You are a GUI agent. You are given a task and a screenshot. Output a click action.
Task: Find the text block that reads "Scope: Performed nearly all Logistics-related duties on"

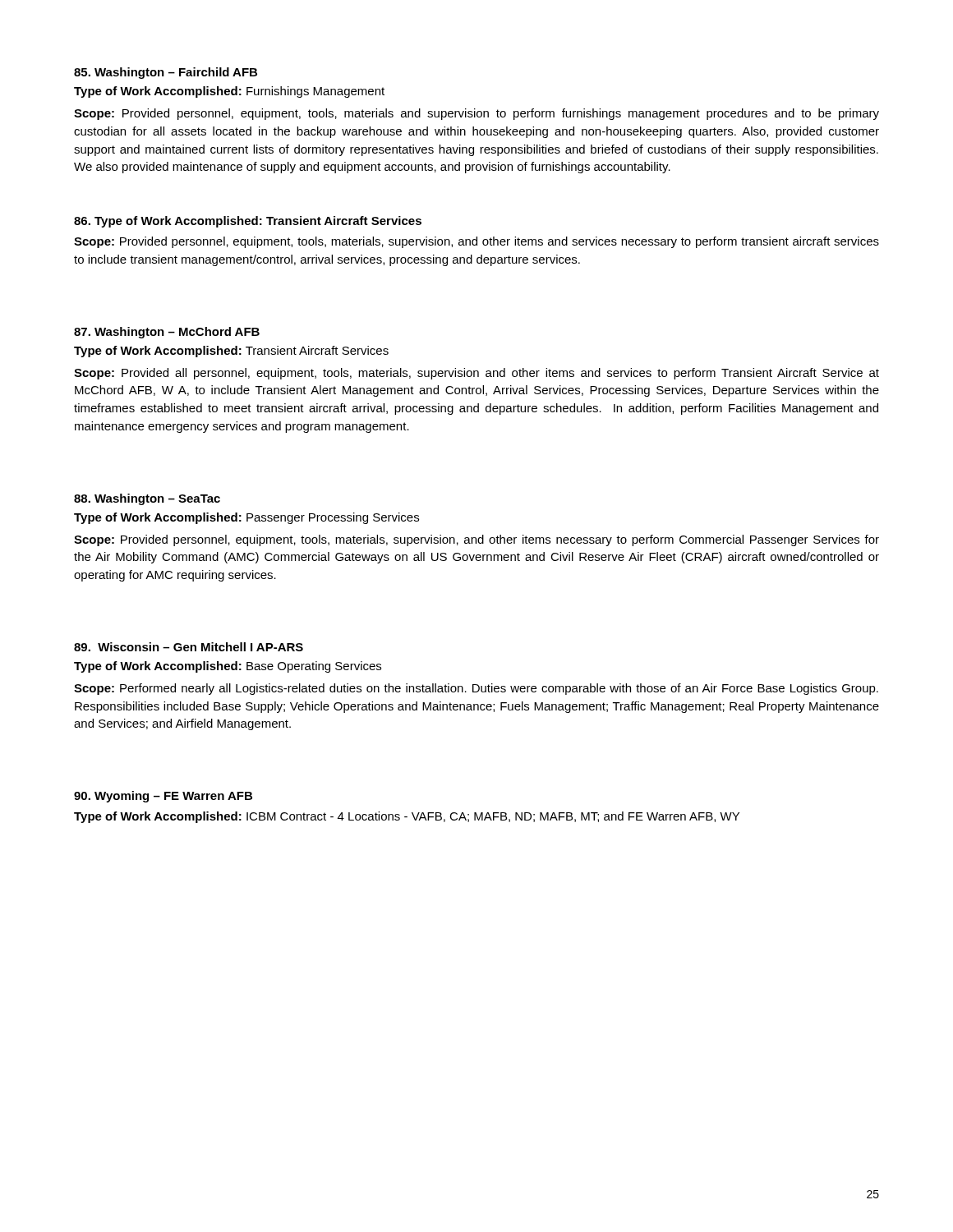(476, 706)
